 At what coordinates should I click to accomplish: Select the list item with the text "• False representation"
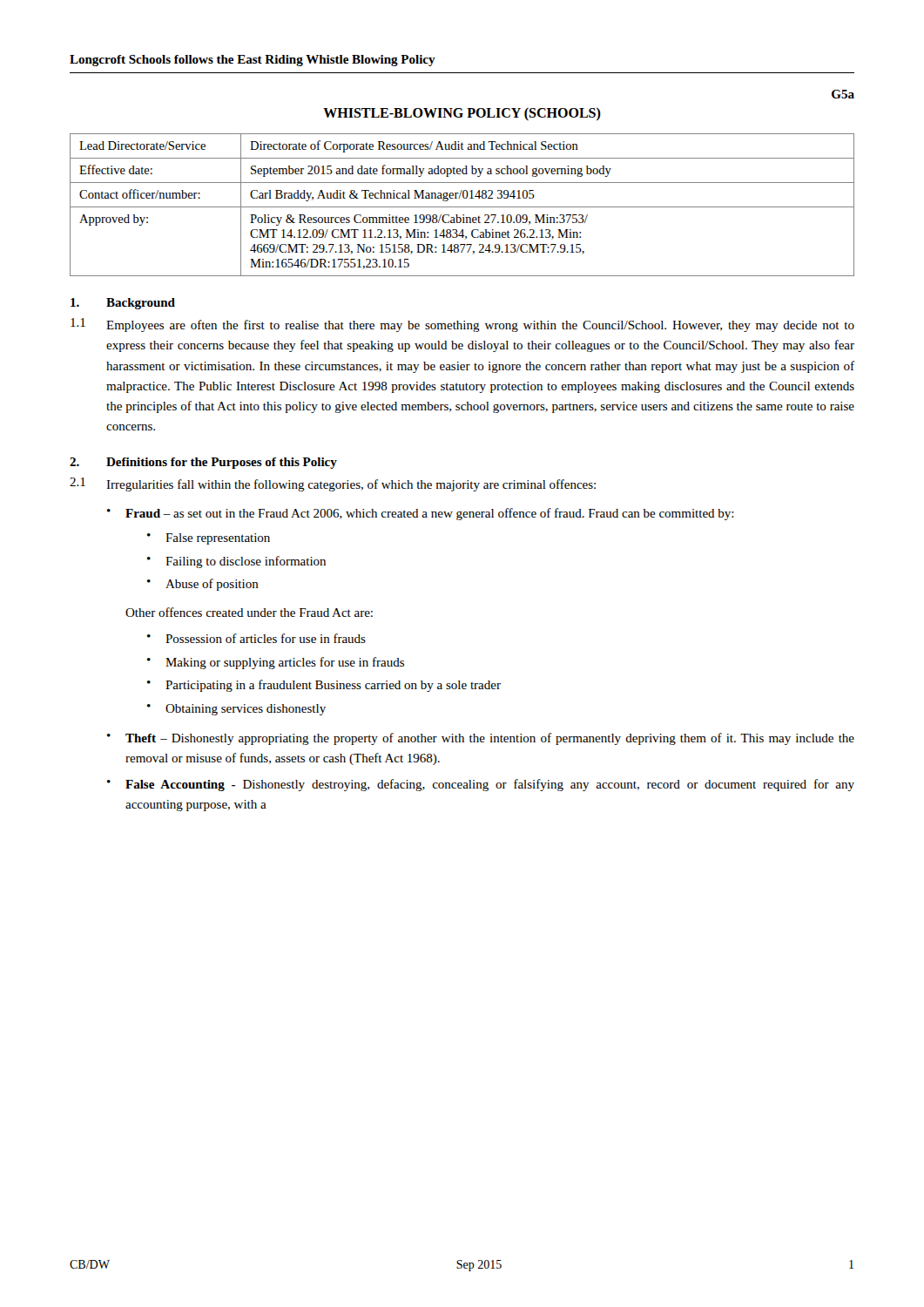pos(209,539)
